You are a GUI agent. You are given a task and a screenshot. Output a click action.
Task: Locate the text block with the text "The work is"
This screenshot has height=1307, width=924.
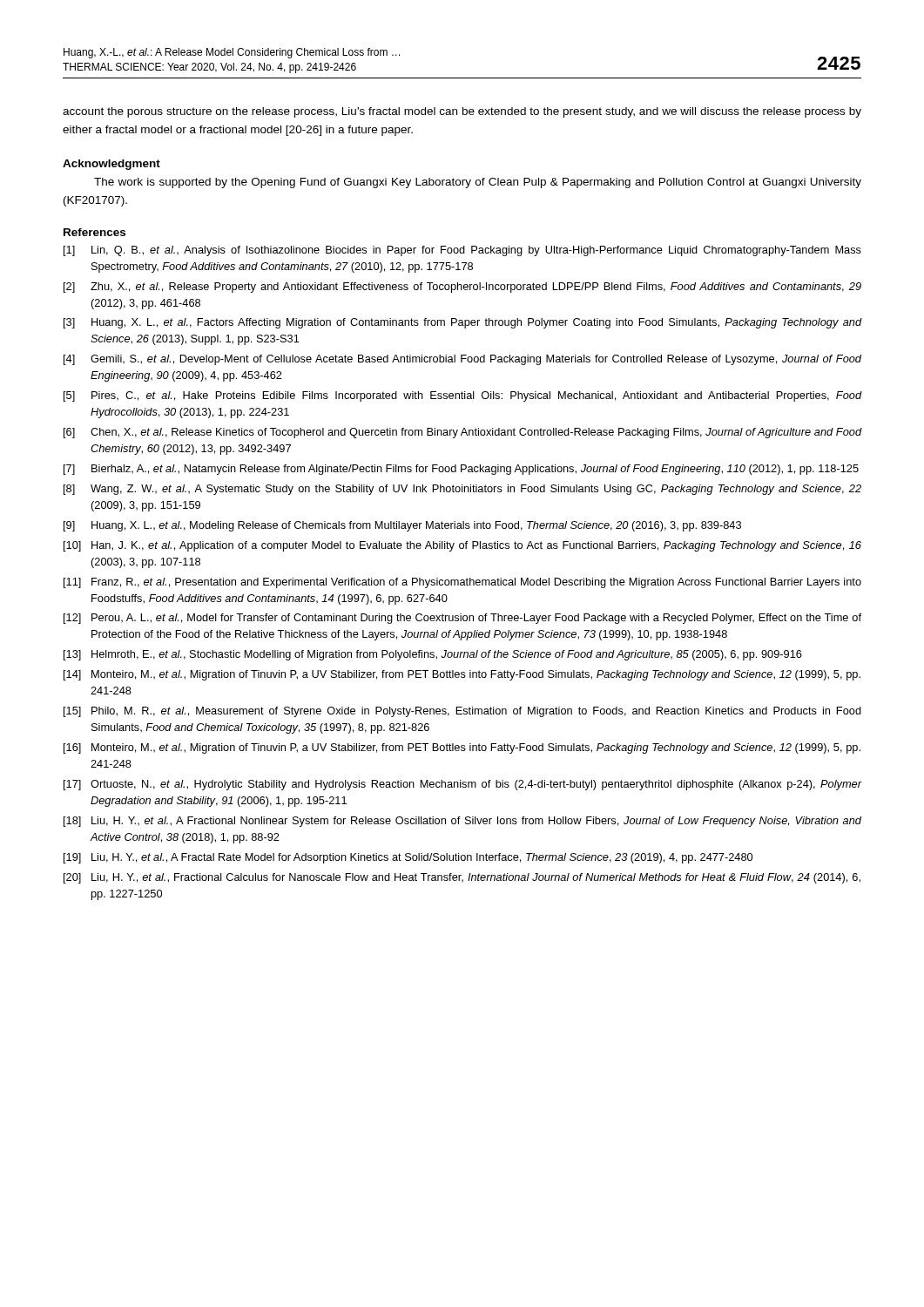(x=462, y=191)
